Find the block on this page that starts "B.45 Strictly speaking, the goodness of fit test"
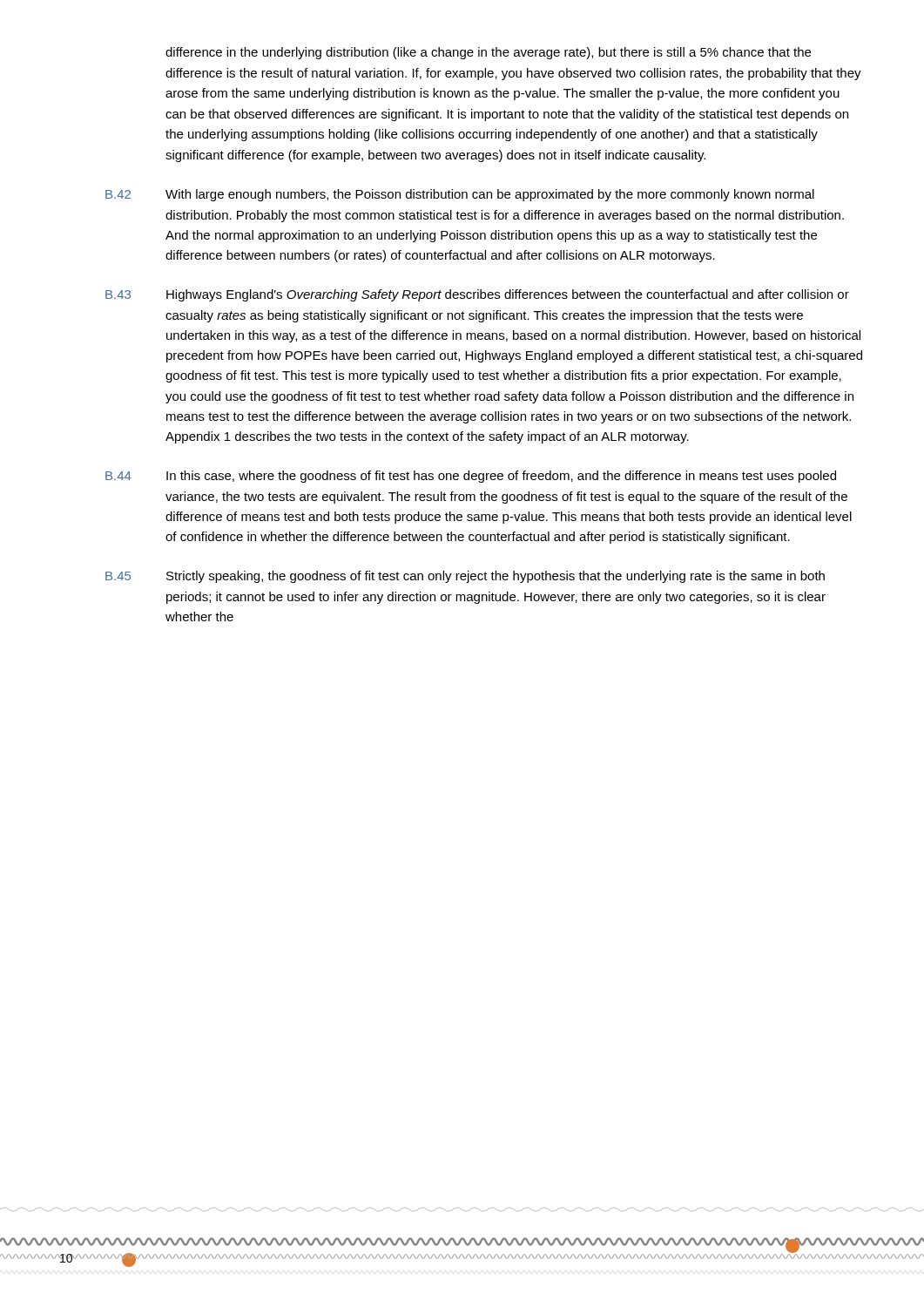Image resolution: width=924 pixels, height=1307 pixels. (x=484, y=596)
